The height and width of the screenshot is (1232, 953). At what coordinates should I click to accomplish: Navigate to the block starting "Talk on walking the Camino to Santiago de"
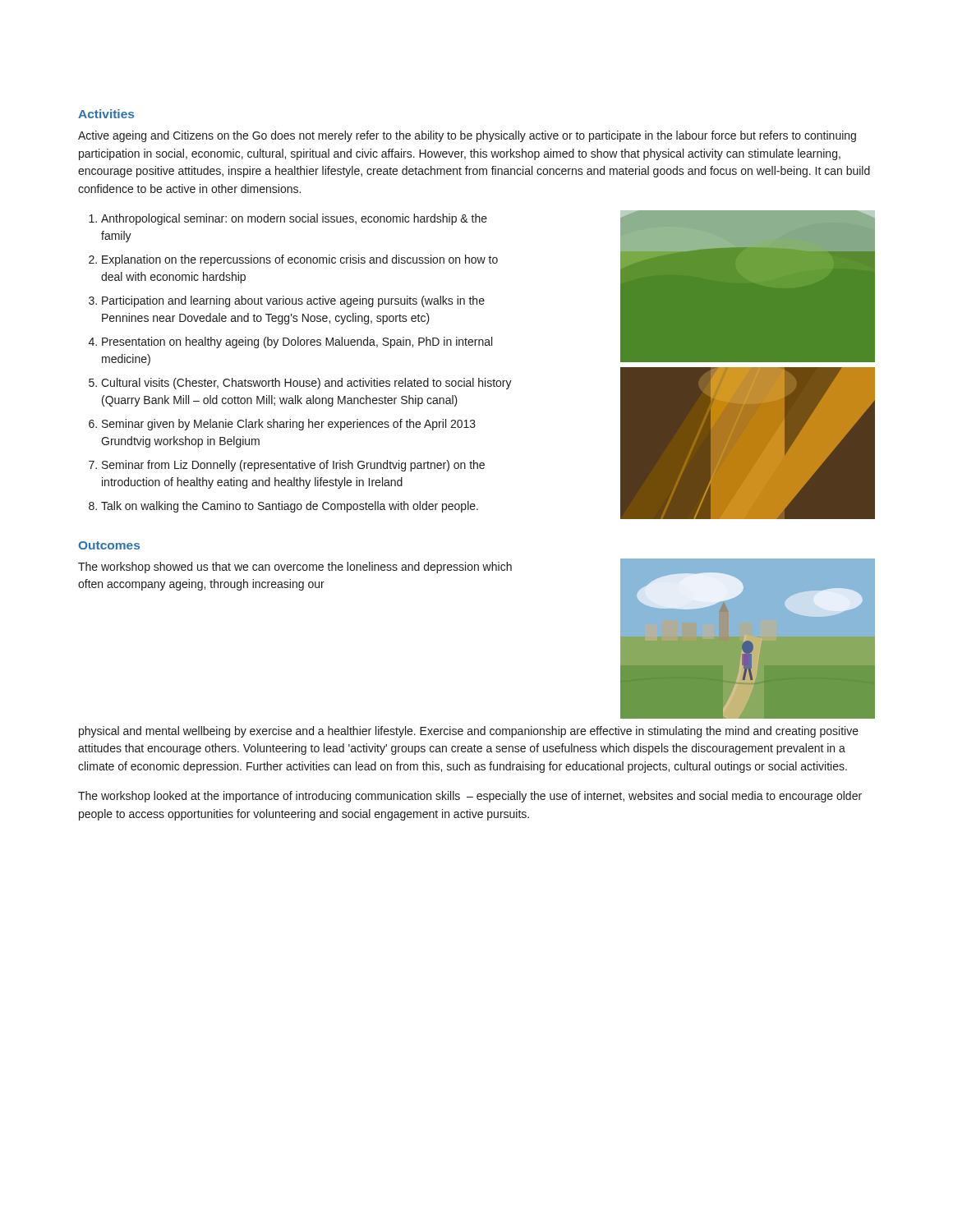307,506
